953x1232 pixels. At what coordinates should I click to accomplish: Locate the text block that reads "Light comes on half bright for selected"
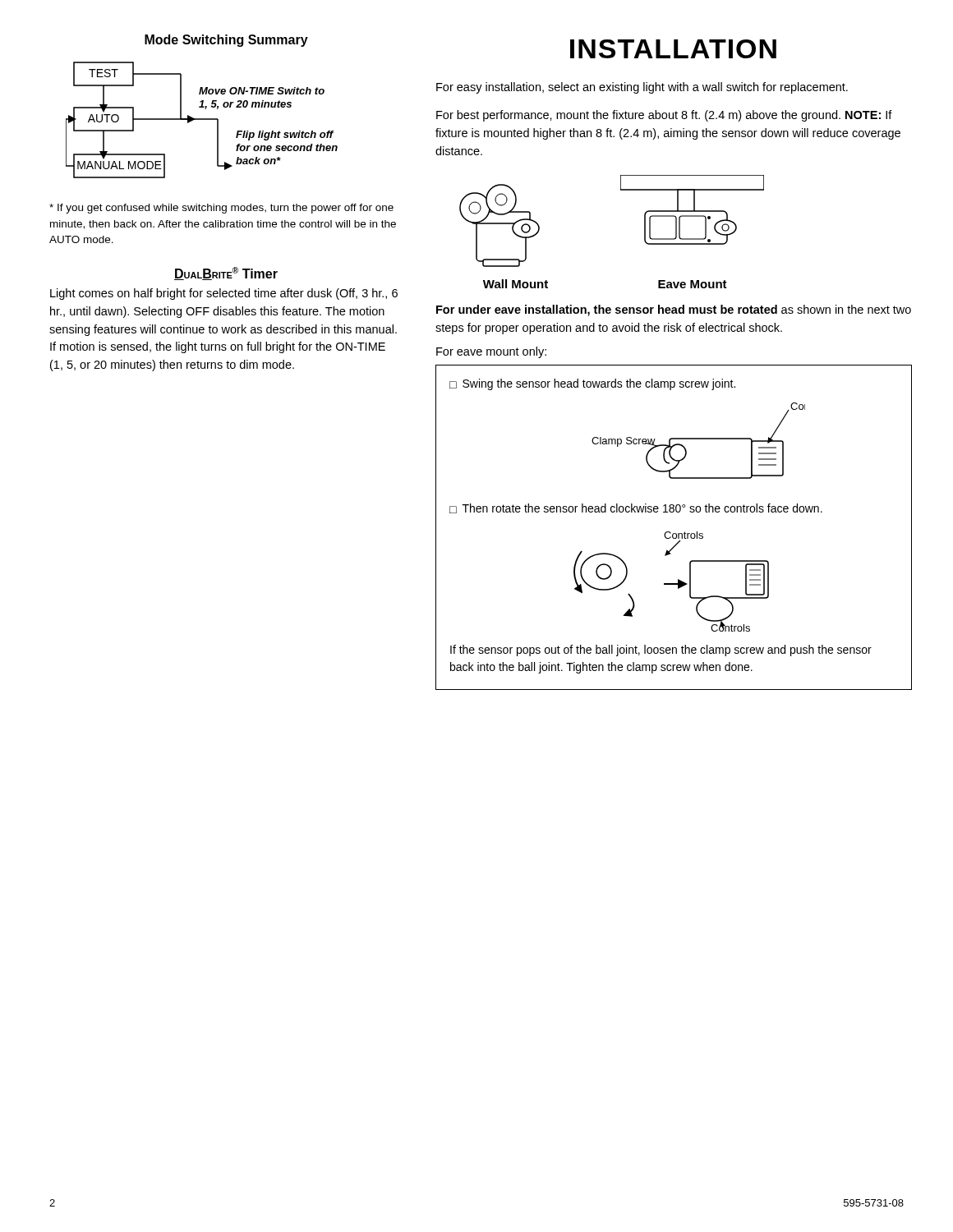tap(226, 330)
